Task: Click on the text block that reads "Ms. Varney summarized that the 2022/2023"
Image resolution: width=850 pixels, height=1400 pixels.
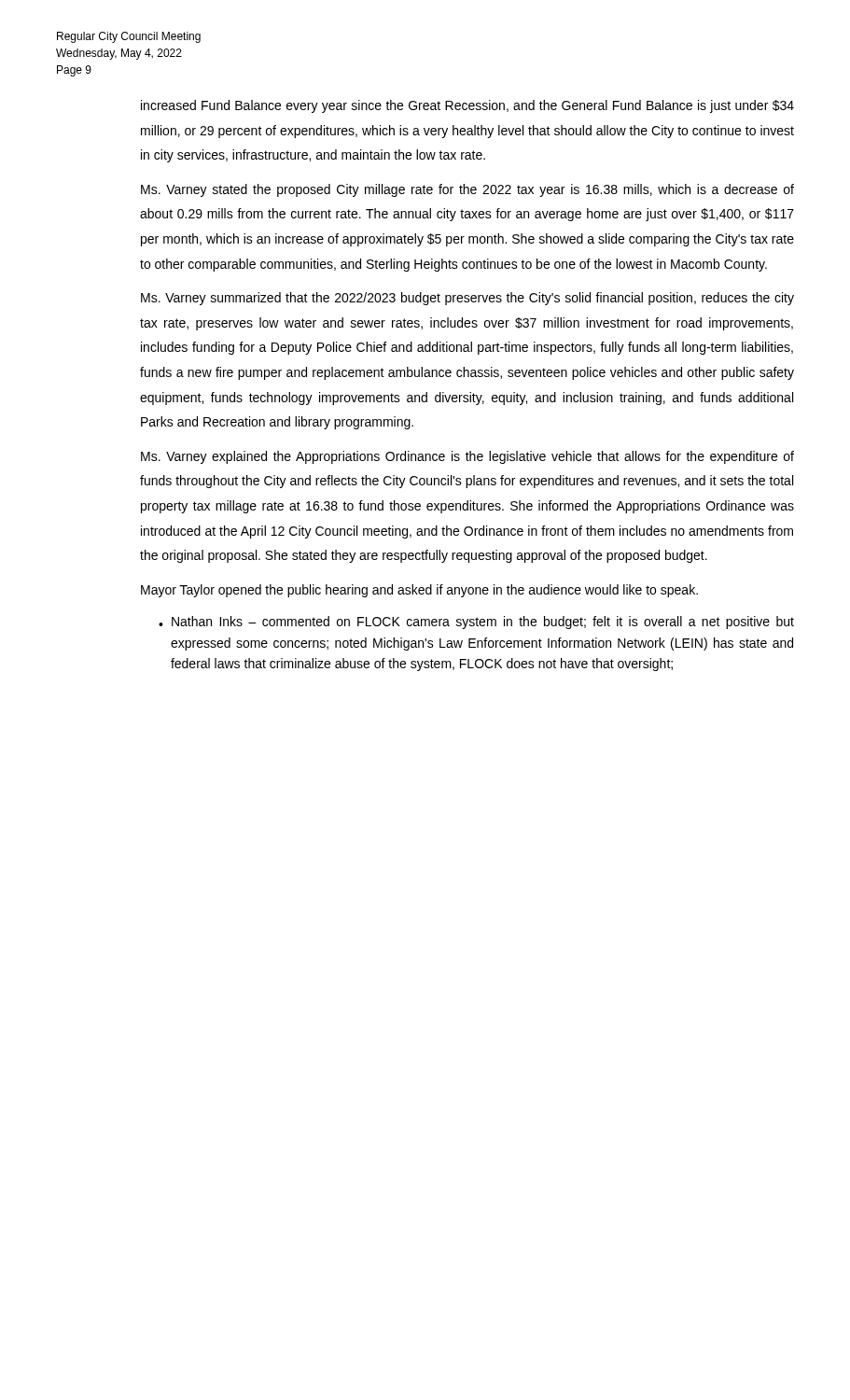Action: point(467,360)
